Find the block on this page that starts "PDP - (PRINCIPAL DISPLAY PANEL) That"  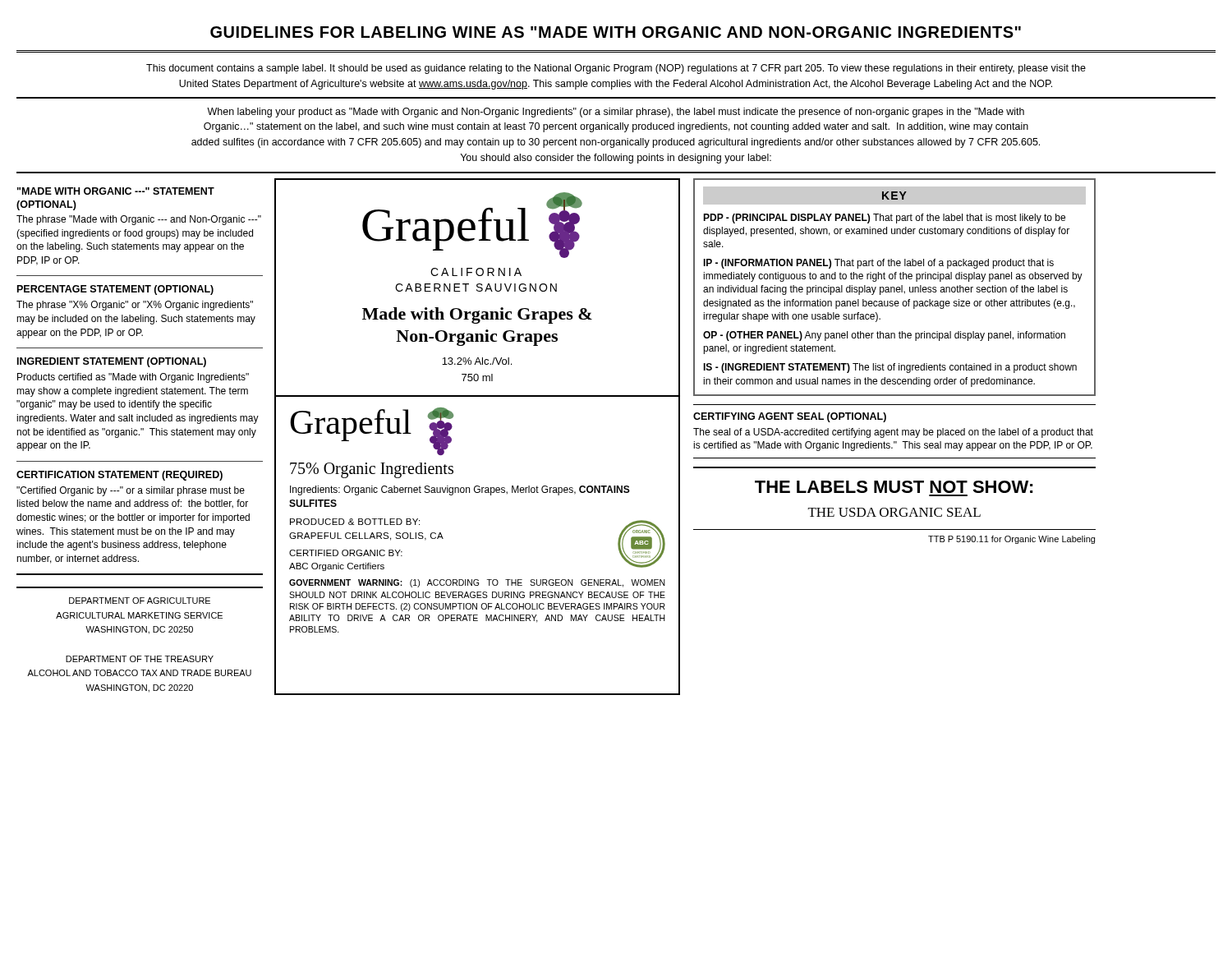[886, 231]
